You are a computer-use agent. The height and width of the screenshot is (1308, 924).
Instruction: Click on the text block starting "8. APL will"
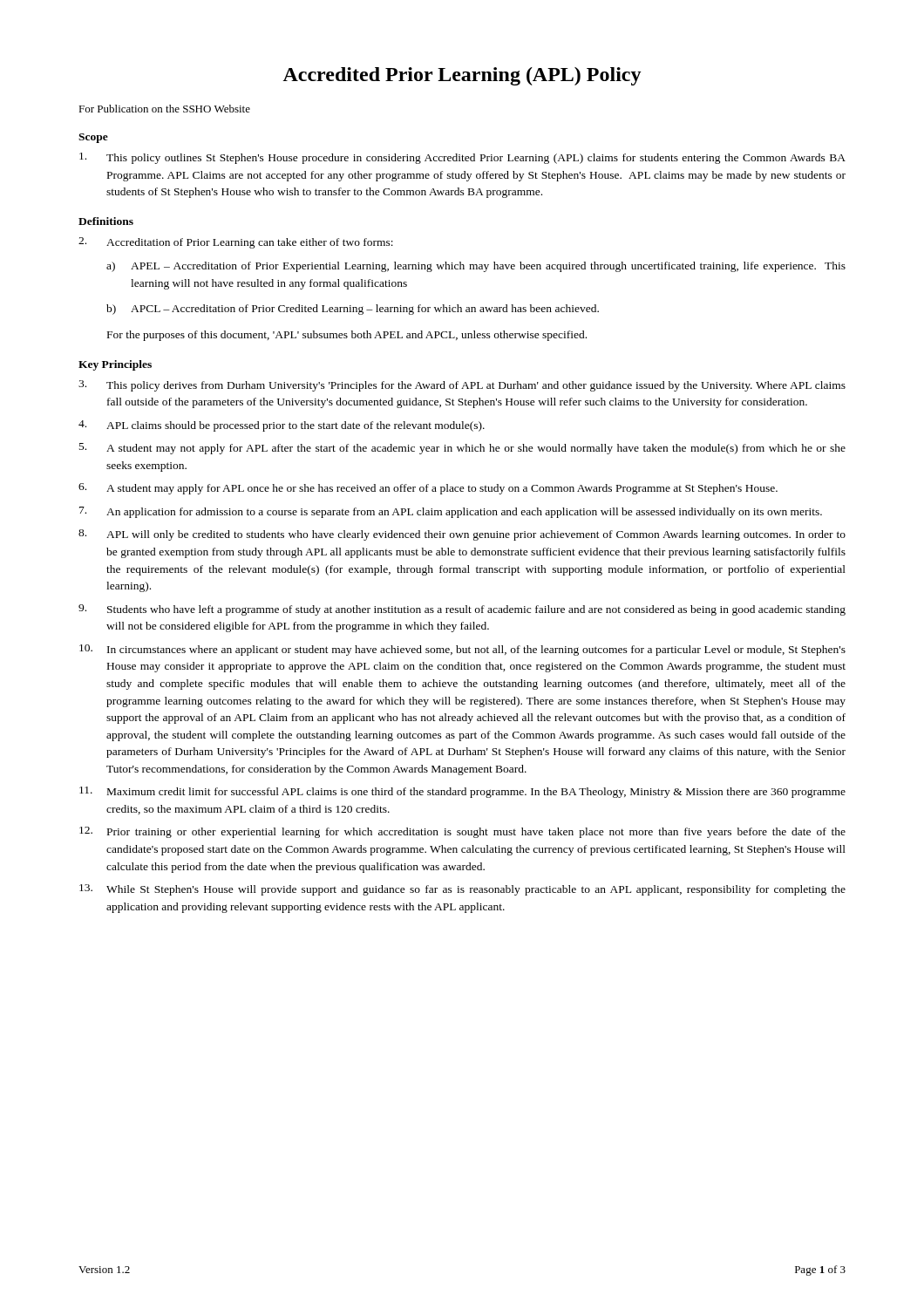pyautogui.click(x=462, y=560)
